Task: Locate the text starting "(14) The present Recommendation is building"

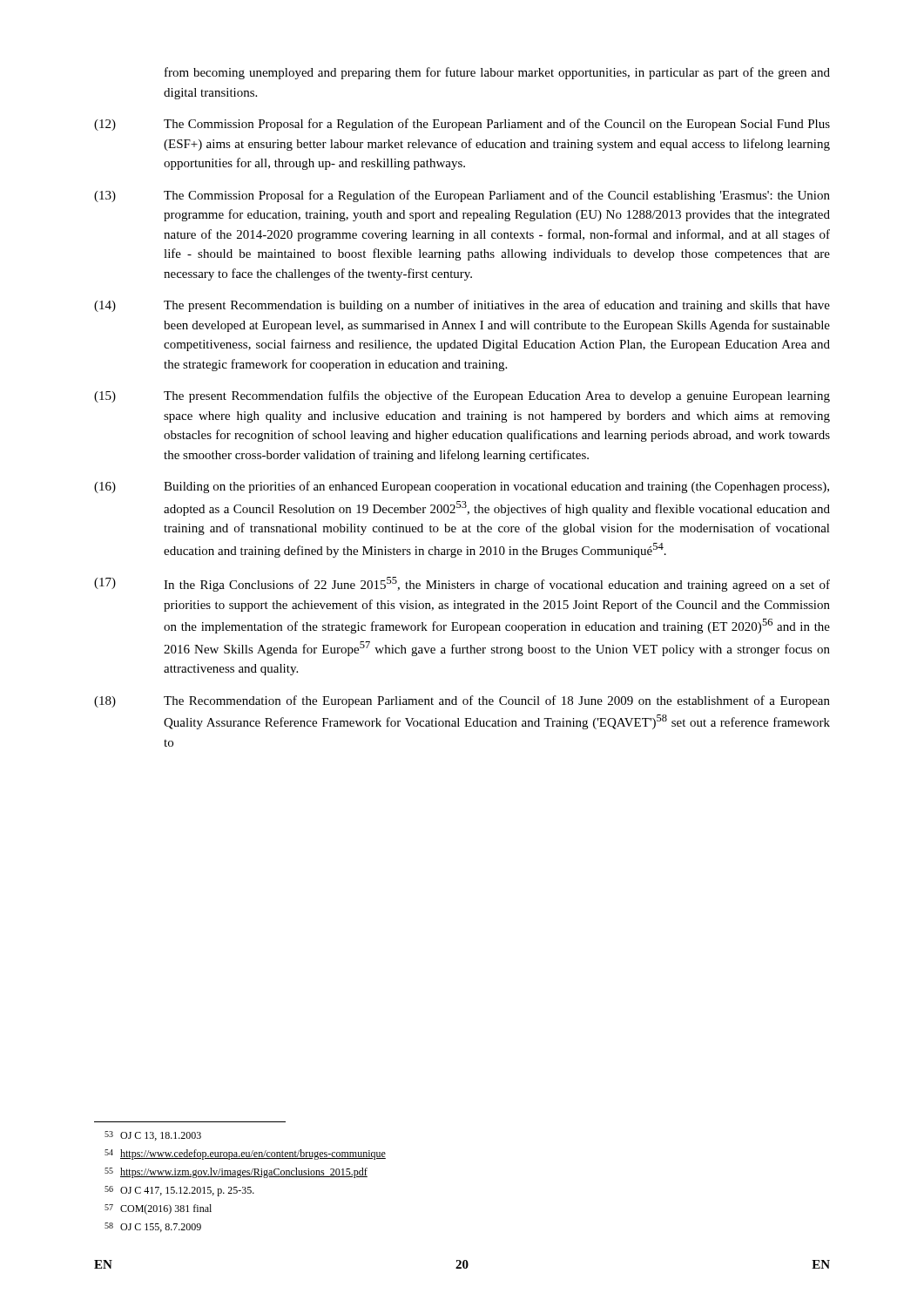Action: pos(462,335)
